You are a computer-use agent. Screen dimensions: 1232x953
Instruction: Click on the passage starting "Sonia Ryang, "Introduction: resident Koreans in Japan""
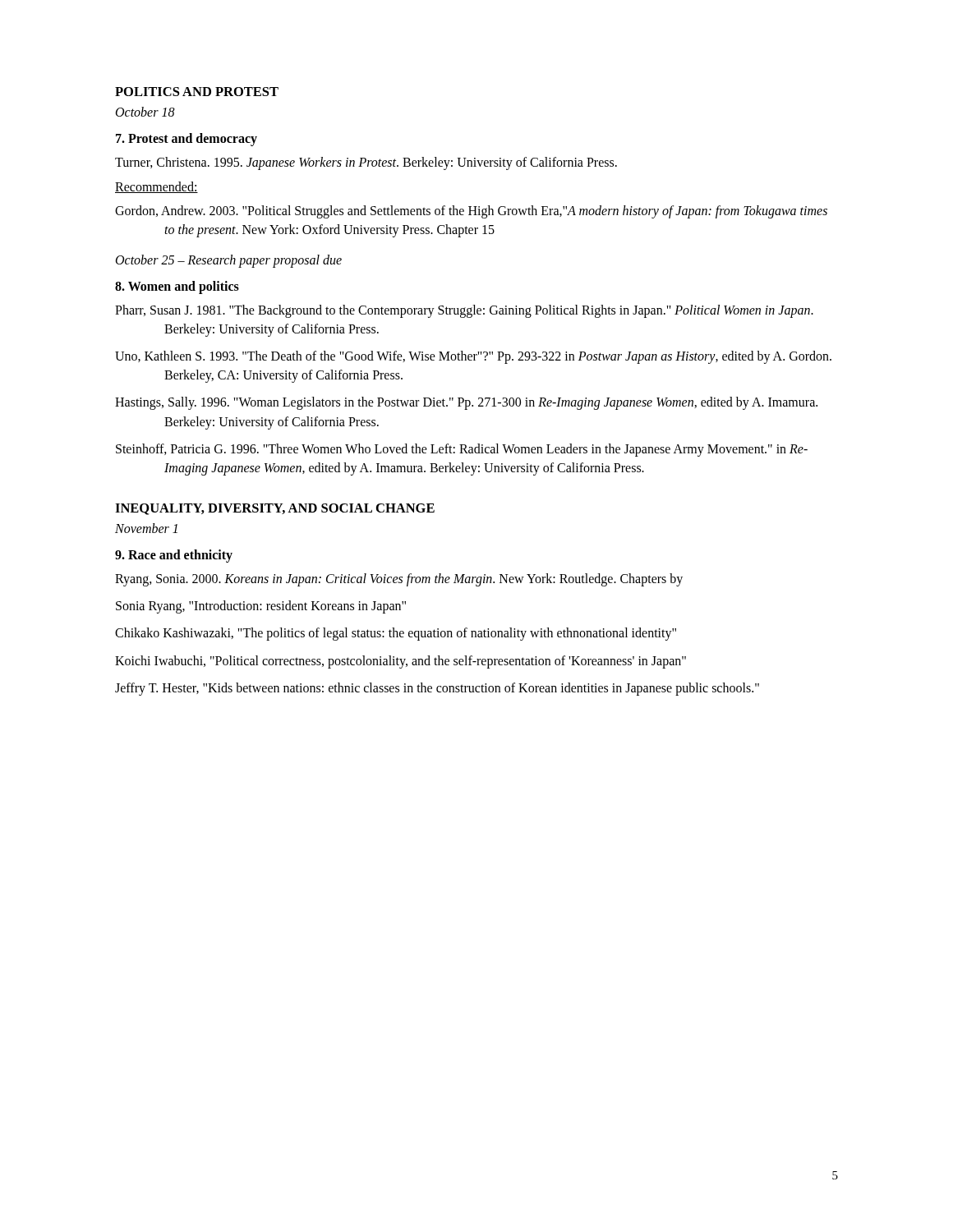(261, 606)
